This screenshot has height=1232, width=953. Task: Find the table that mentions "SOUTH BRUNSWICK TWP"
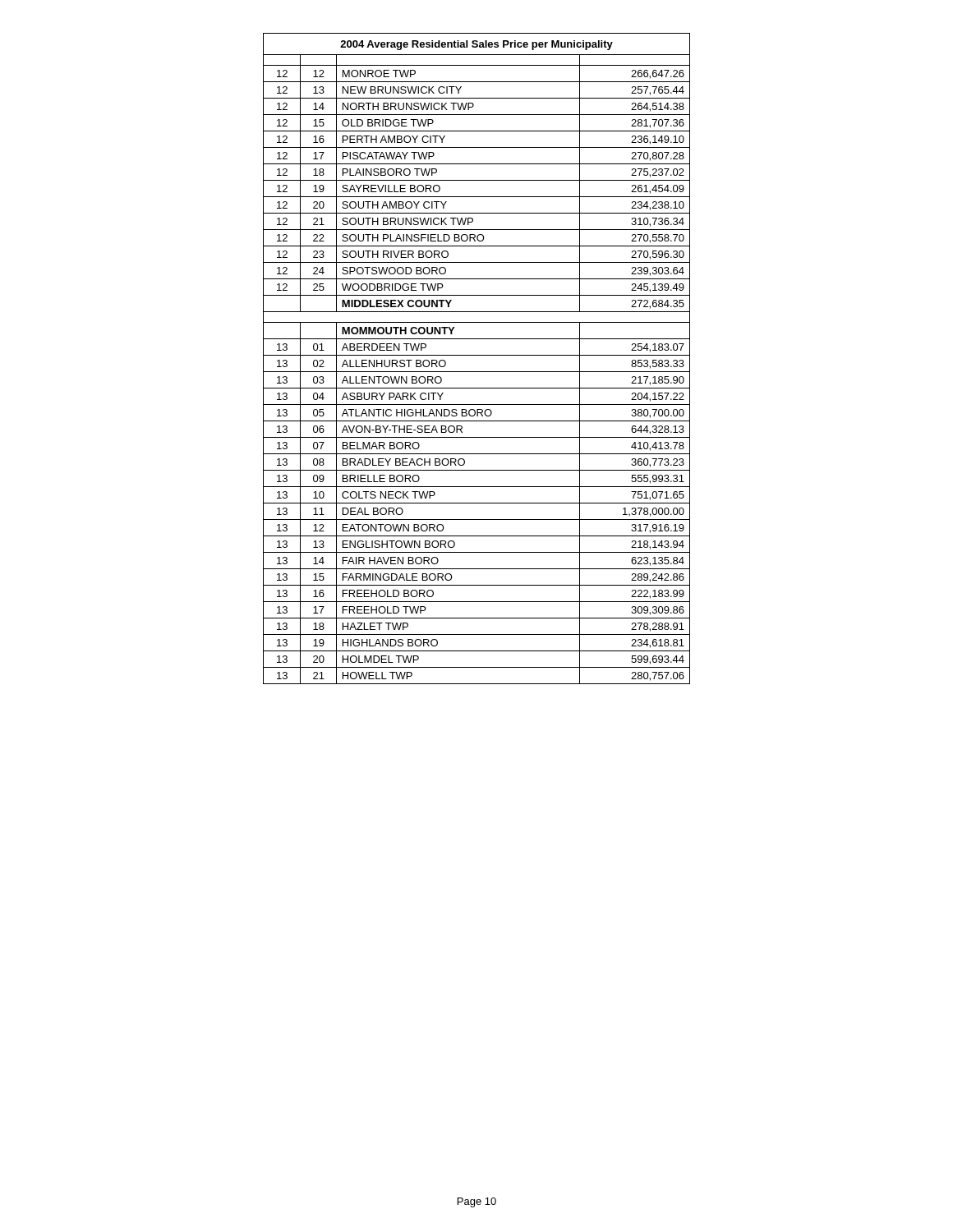click(476, 359)
